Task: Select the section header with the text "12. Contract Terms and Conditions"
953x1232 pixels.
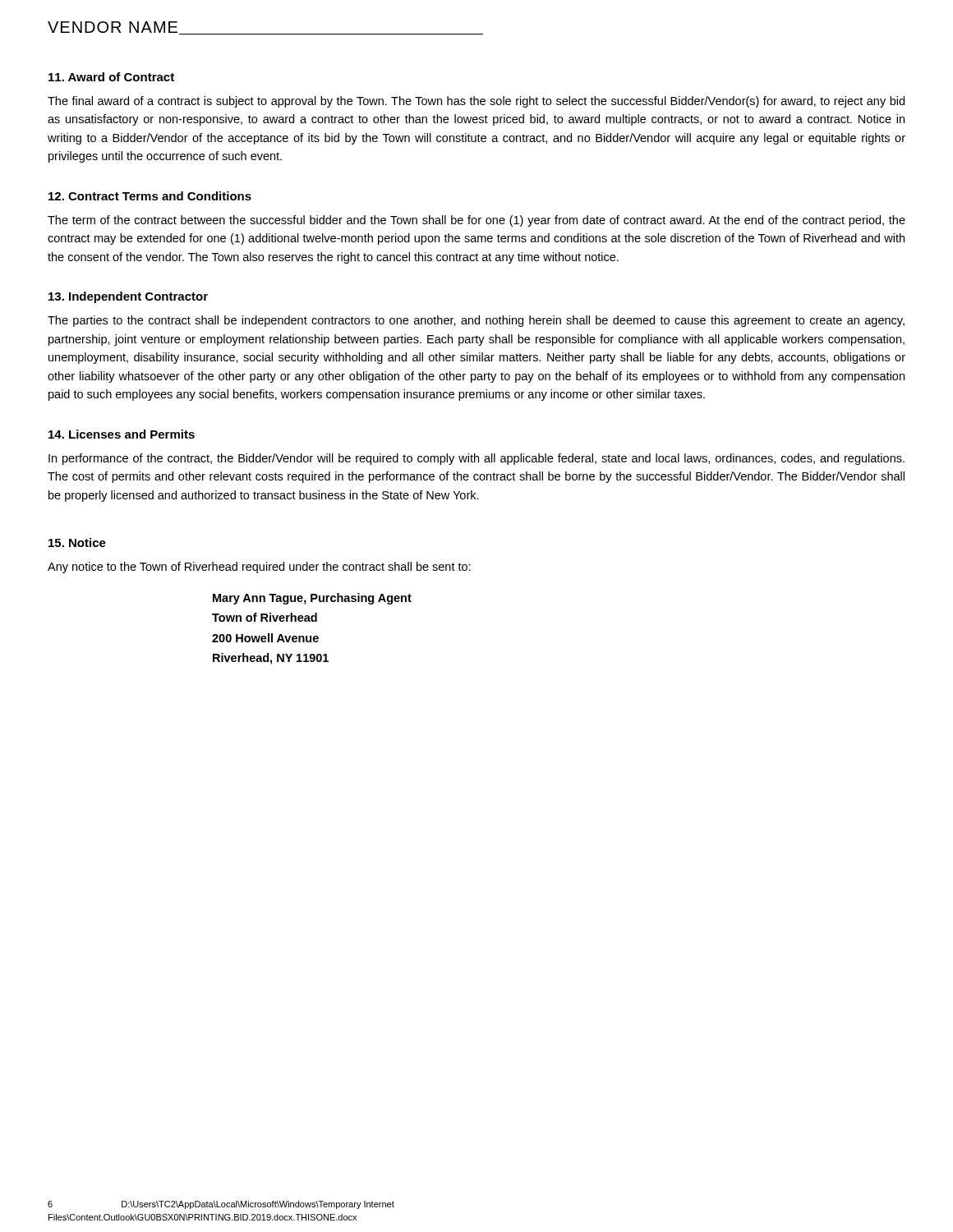Action: click(x=150, y=196)
